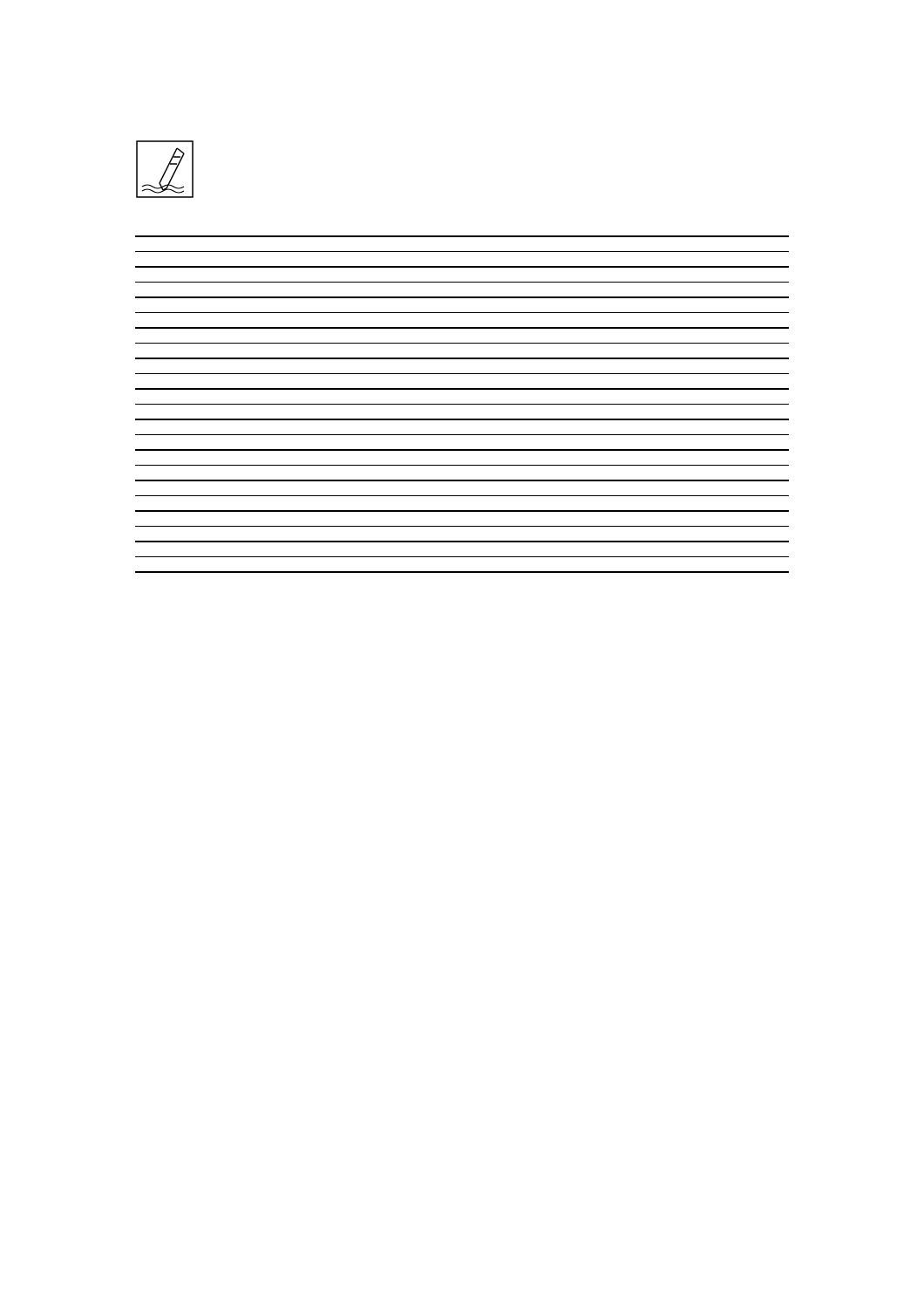The width and height of the screenshot is (924, 1308).
Task: Select the illustration
Action: coord(170,174)
